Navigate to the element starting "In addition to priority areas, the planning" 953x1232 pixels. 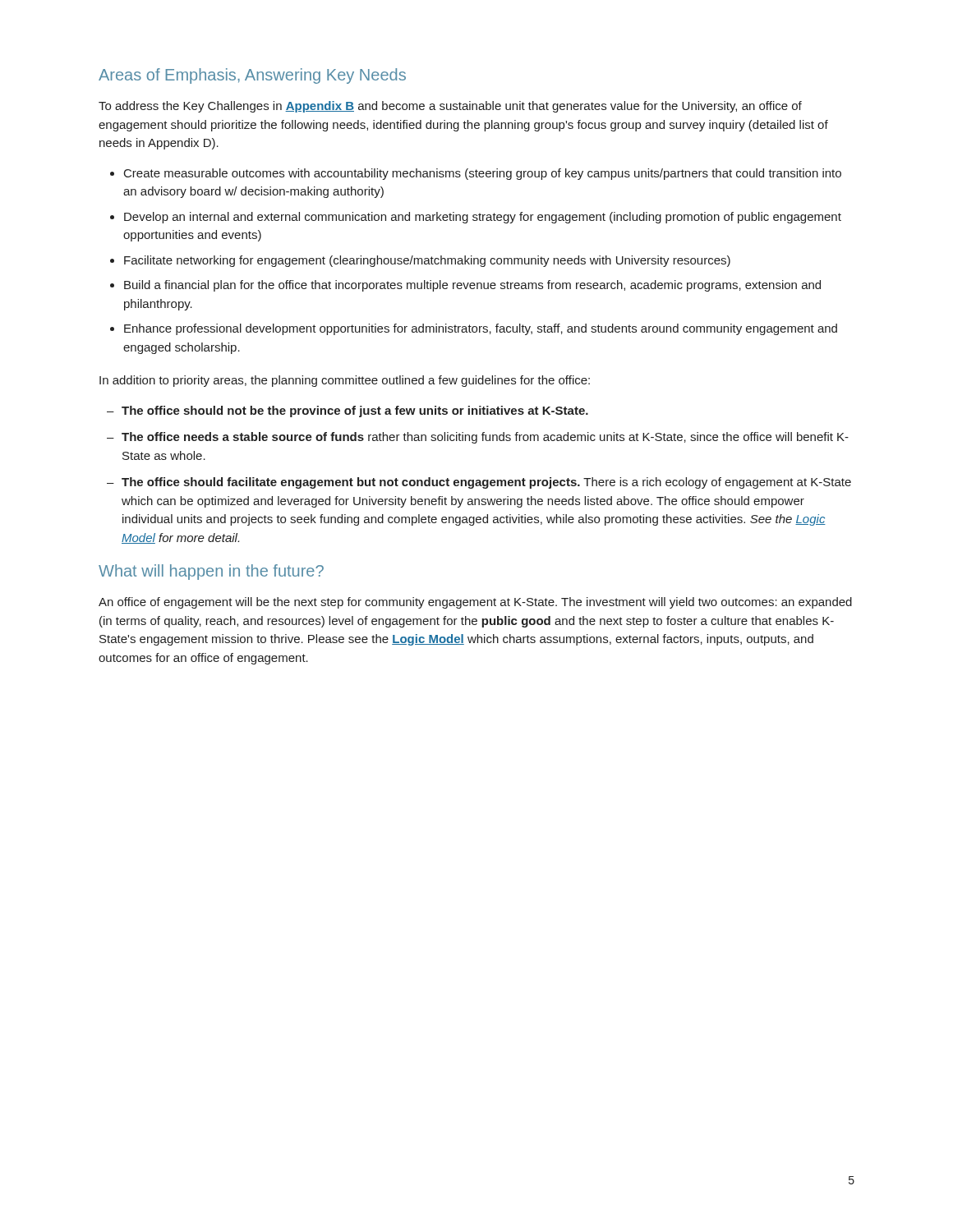point(476,380)
